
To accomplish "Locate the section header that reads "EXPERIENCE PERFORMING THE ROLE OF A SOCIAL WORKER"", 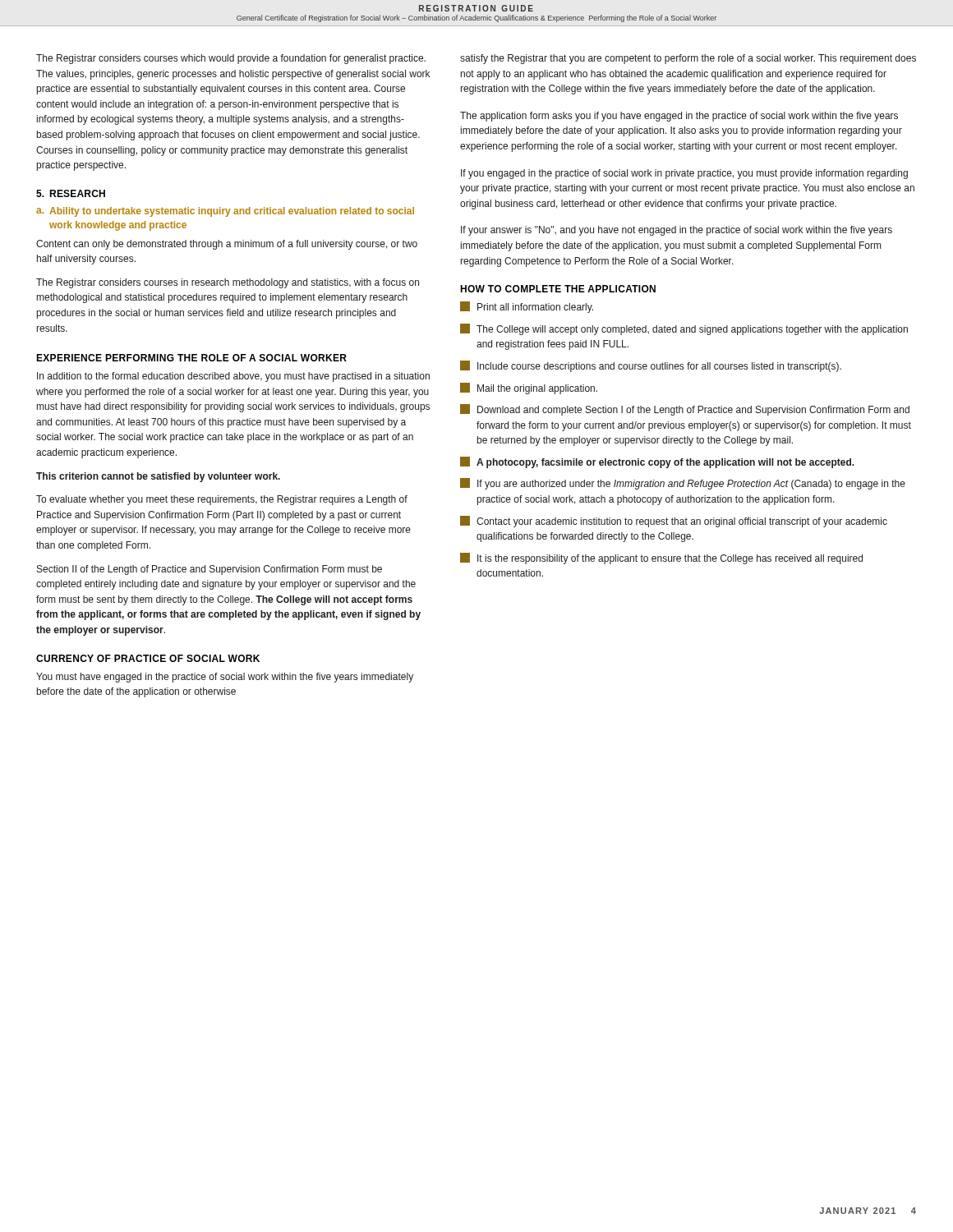I will 192,358.
